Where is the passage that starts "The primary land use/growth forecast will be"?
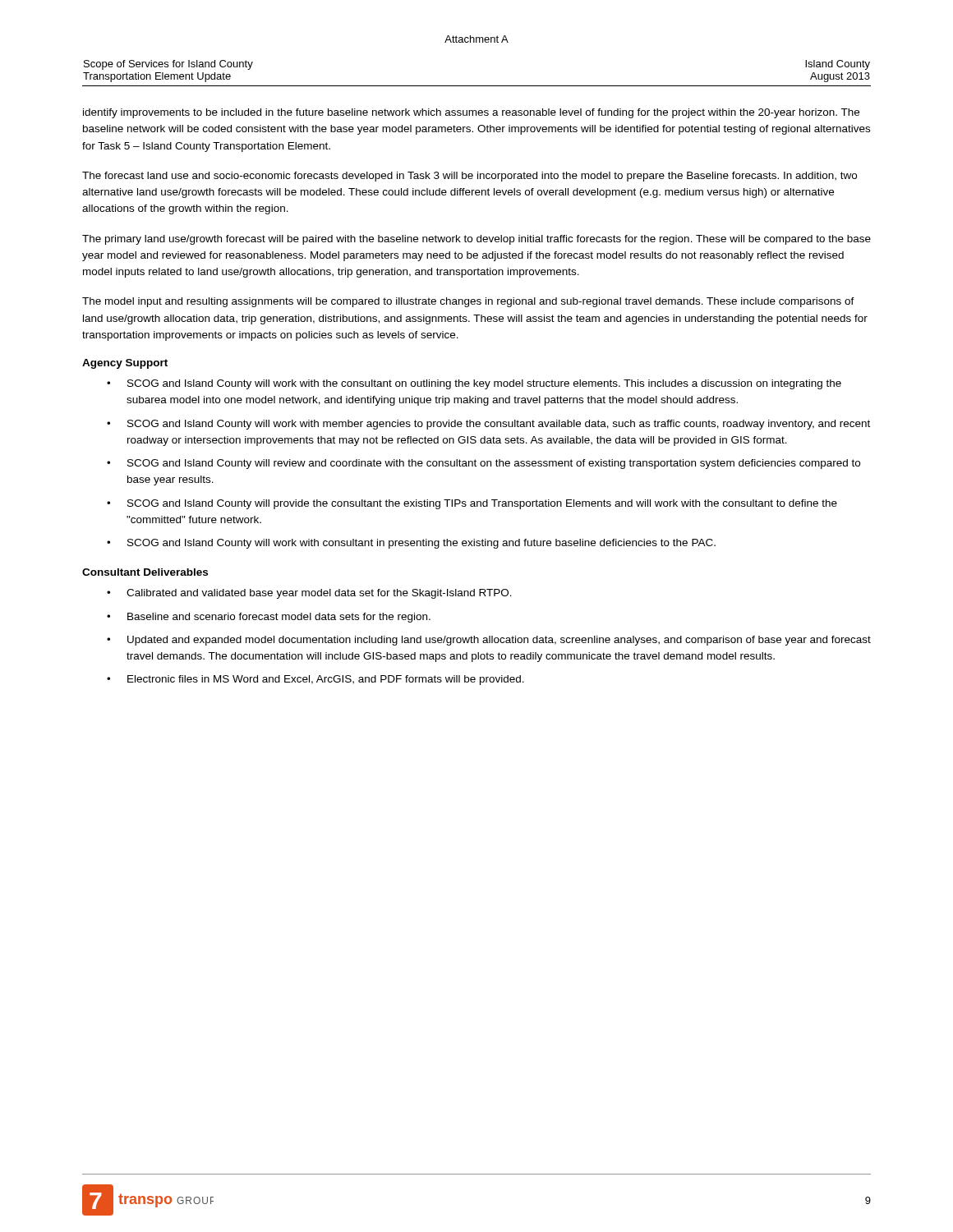Screen dimensions: 1232x953 click(476, 255)
